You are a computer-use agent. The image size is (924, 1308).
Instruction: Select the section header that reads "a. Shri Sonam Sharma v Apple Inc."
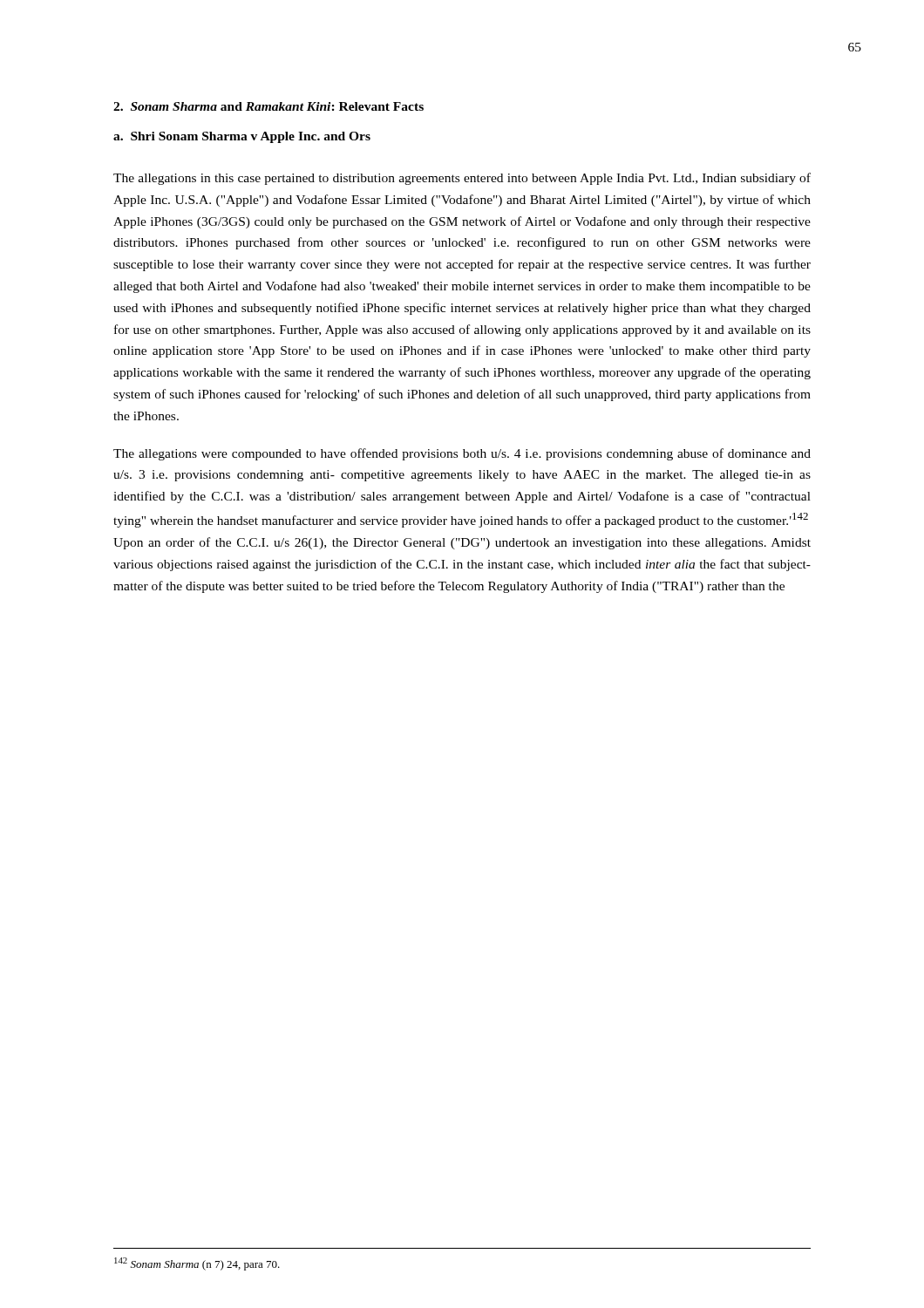click(x=242, y=136)
